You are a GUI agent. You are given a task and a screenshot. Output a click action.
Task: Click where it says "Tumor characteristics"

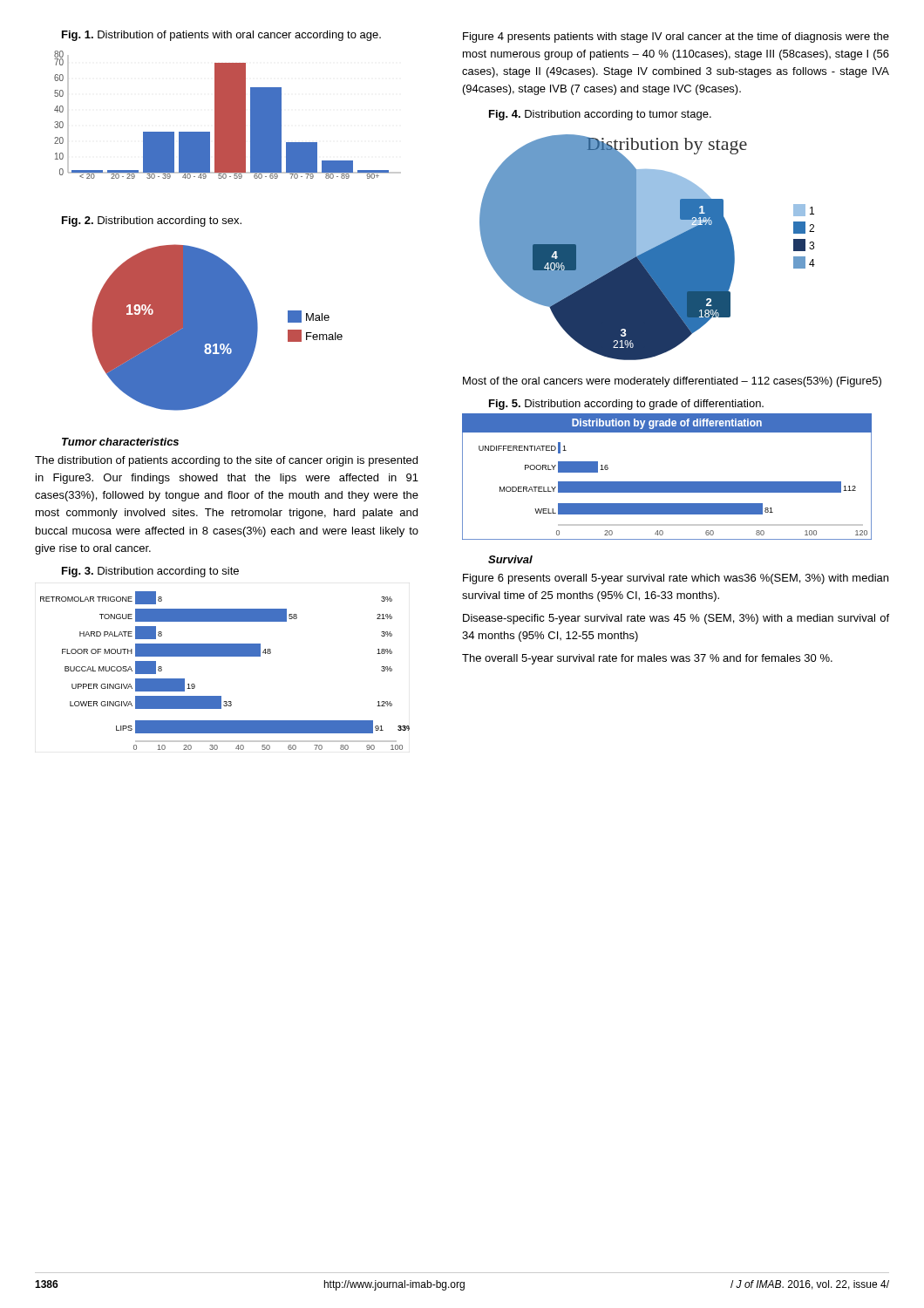tap(120, 442)
